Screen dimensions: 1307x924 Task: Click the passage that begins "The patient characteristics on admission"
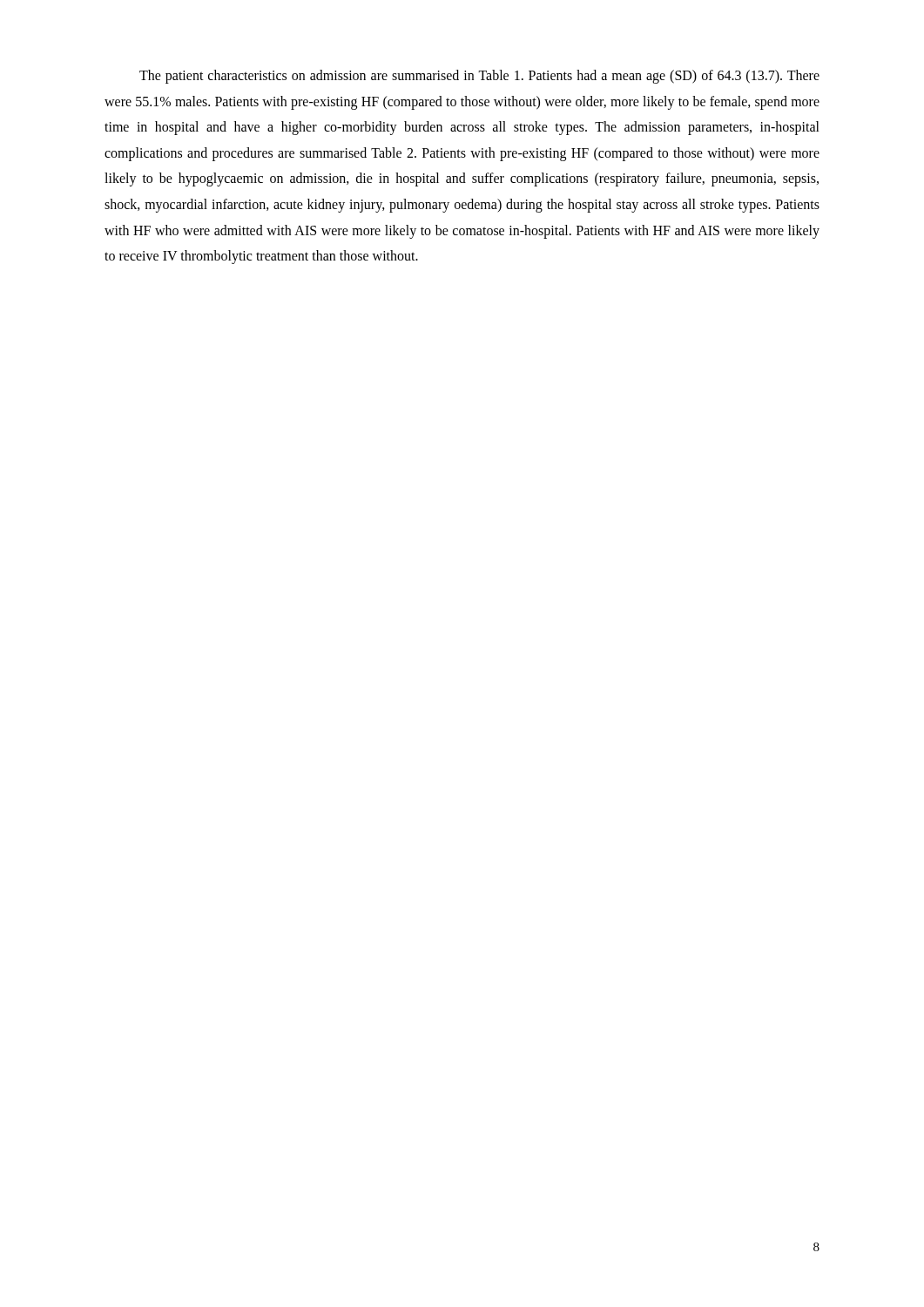click(x=462, y=166)
